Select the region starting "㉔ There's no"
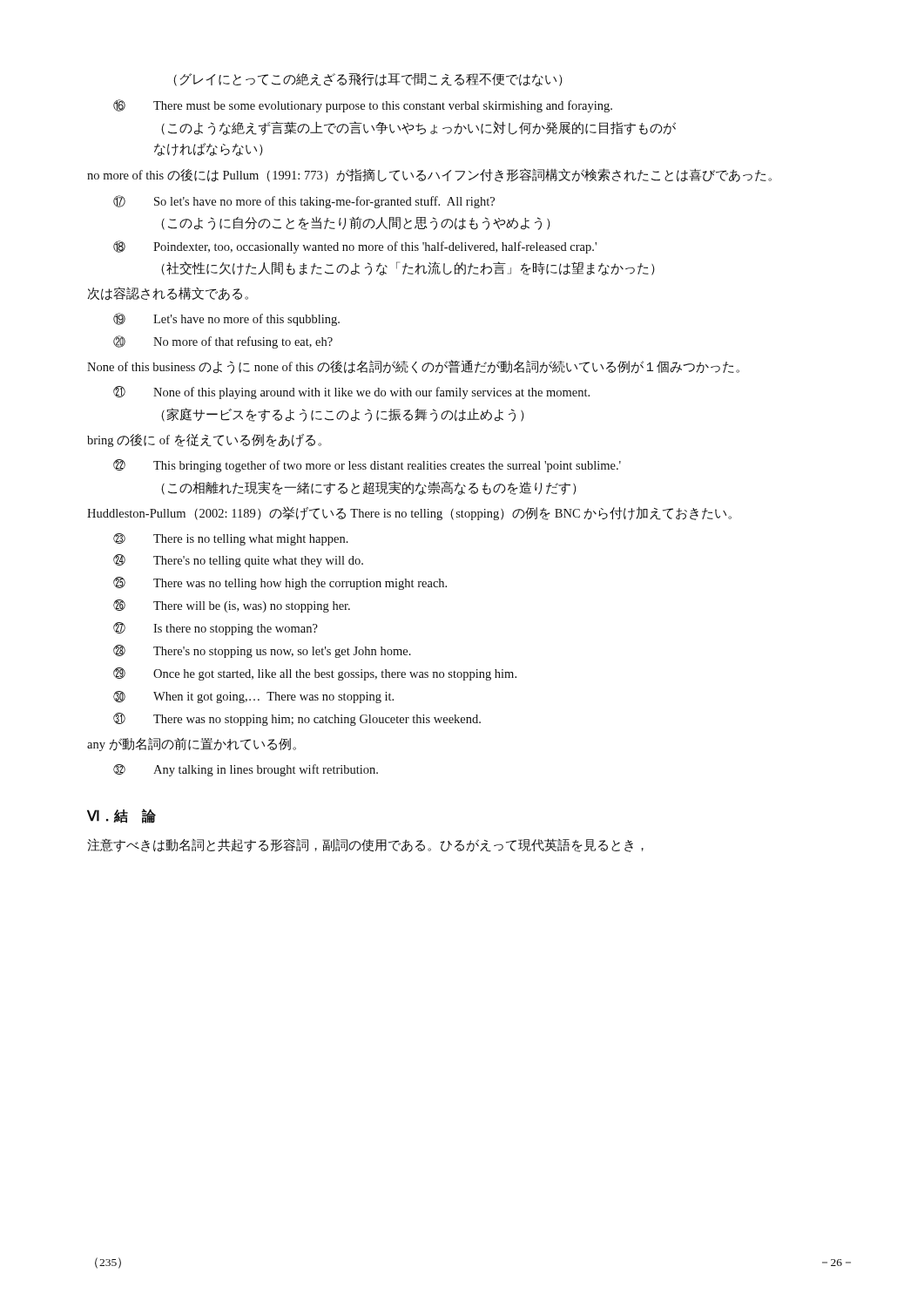 point(238,561)
